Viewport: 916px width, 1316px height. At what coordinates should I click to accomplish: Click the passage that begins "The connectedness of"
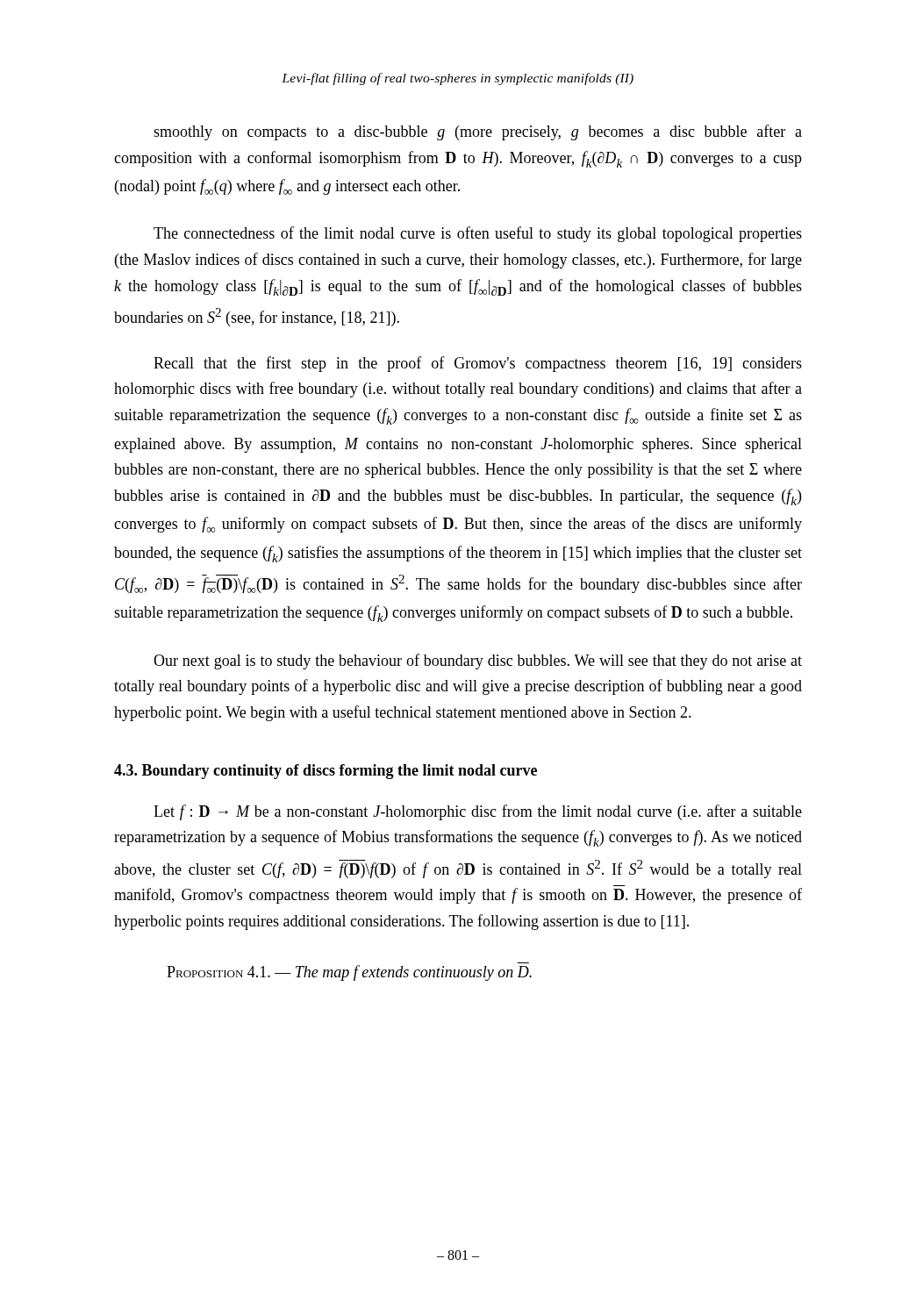pos(458,276)
